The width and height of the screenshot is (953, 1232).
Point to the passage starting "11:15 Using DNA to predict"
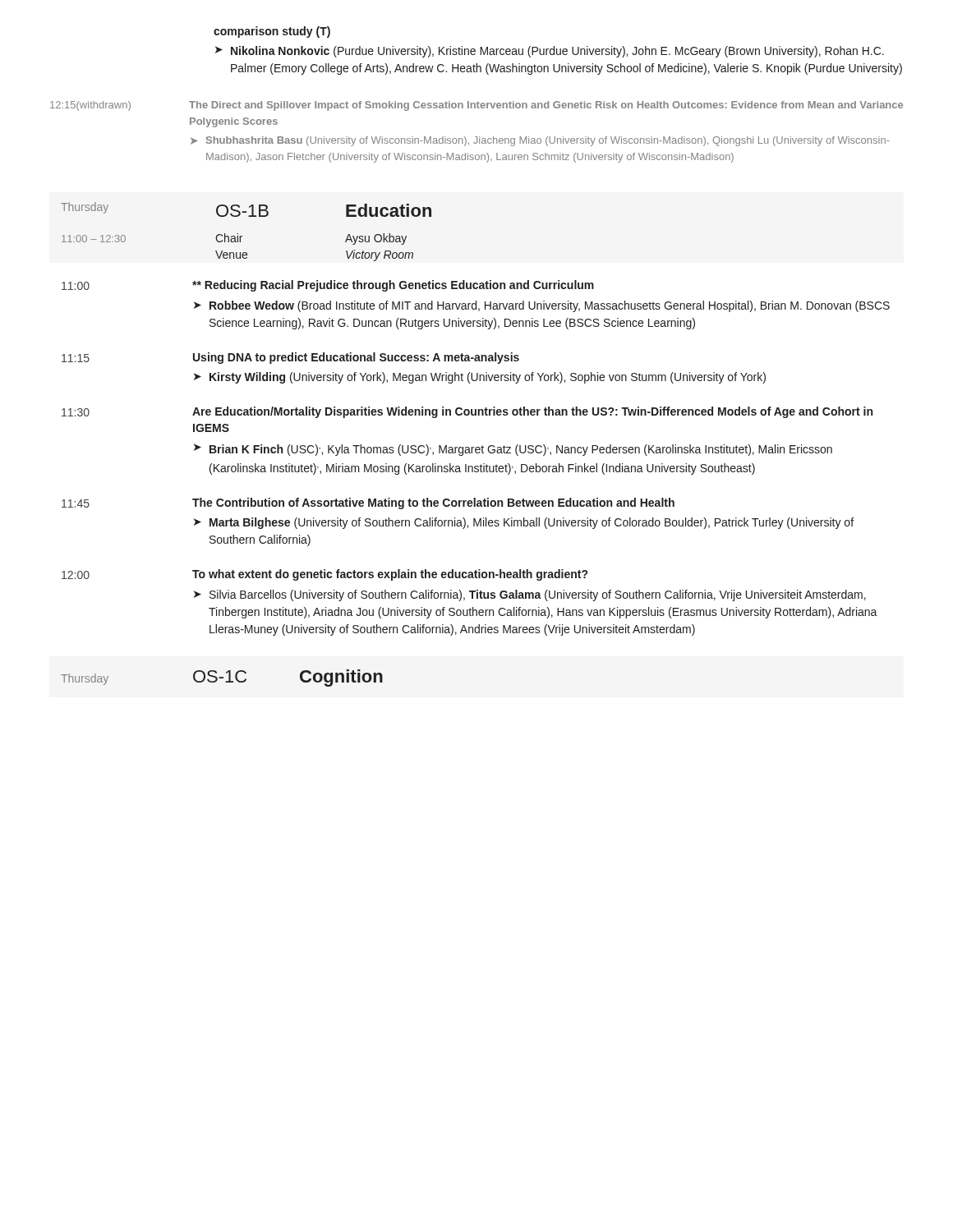pos(476,368)
